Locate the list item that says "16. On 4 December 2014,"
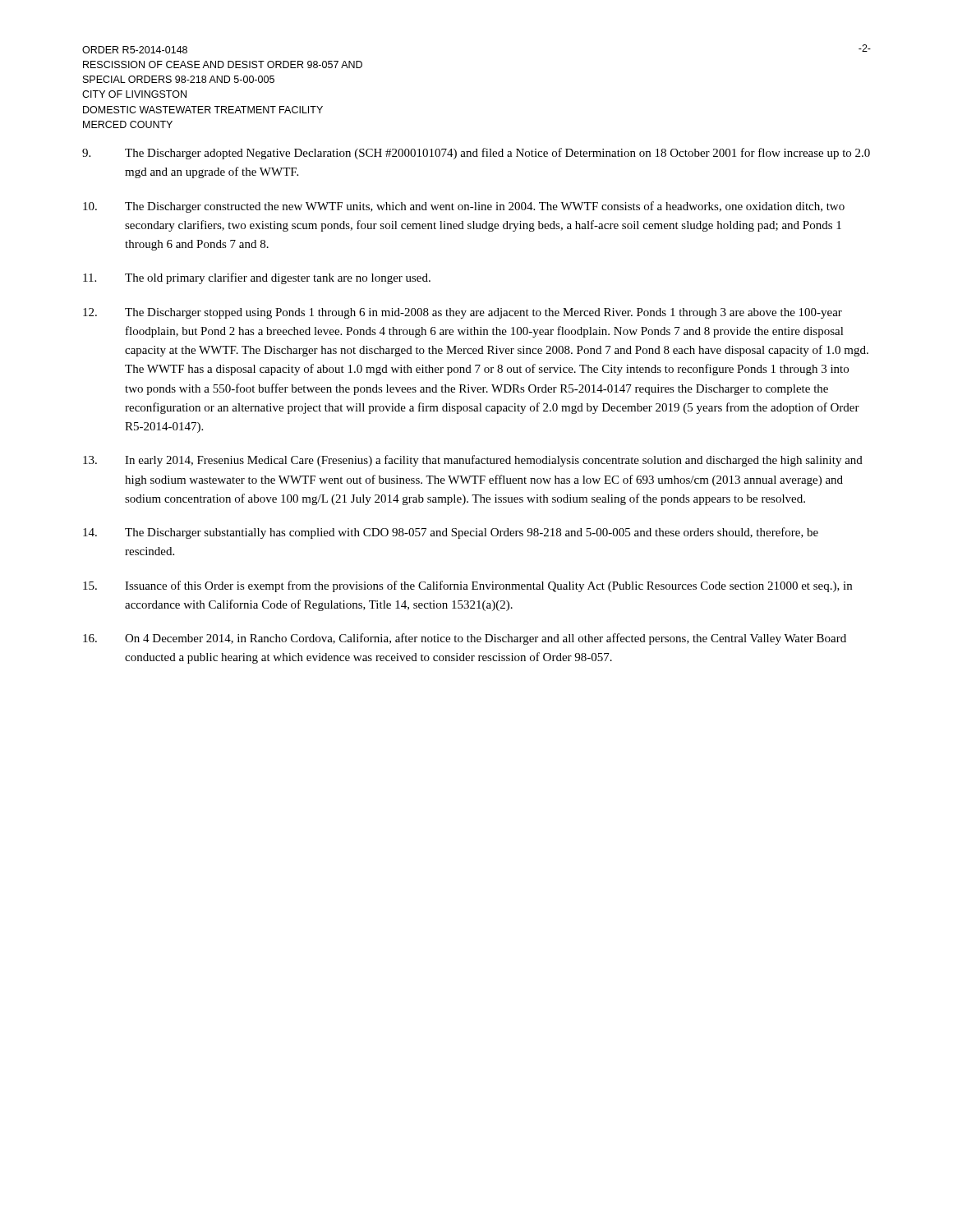Image resolution: width=953 pixels, height=1232 pixels. (x=476, y=648)
